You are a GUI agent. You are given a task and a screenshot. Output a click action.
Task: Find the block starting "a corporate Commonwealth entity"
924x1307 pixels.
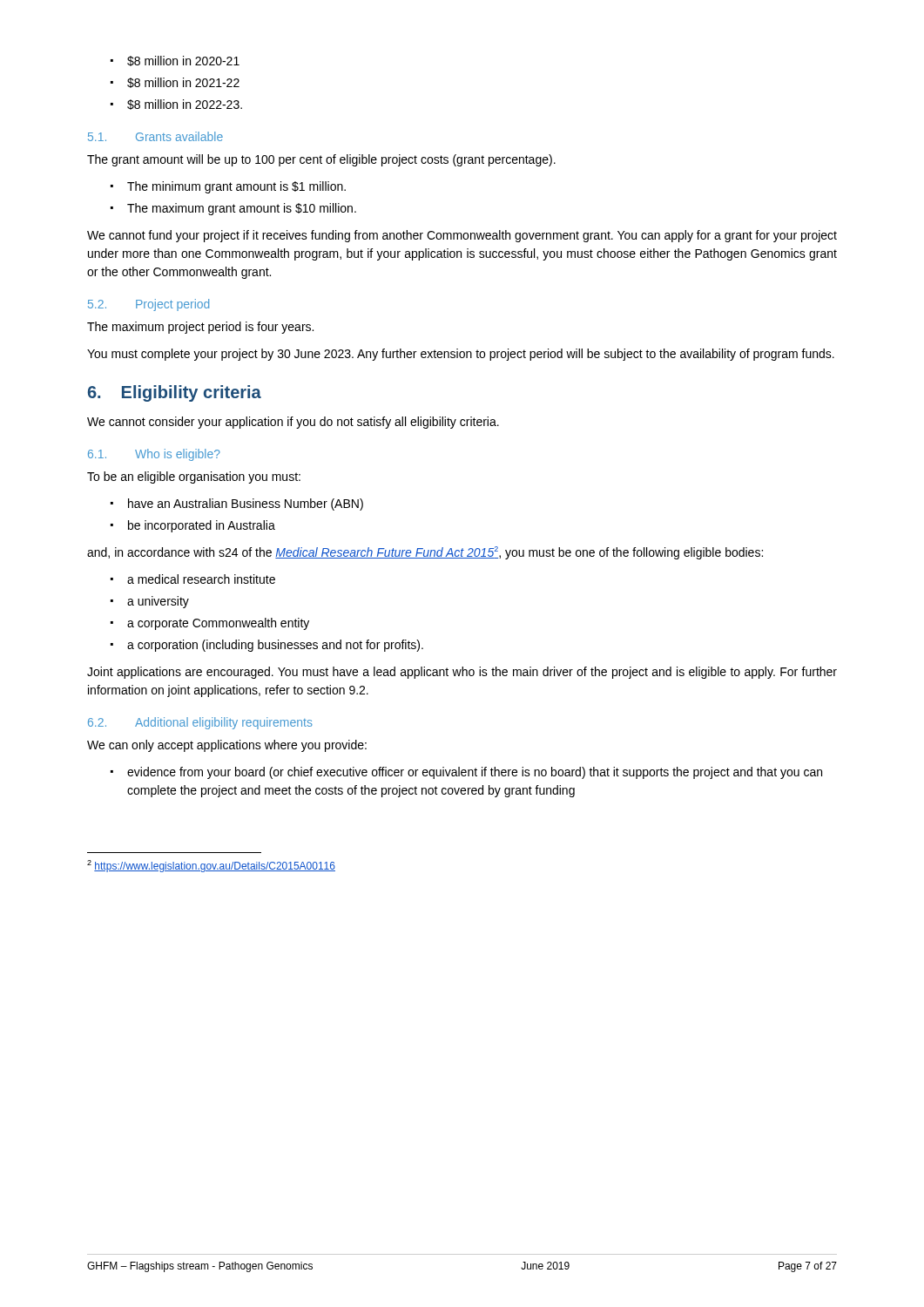218,623
